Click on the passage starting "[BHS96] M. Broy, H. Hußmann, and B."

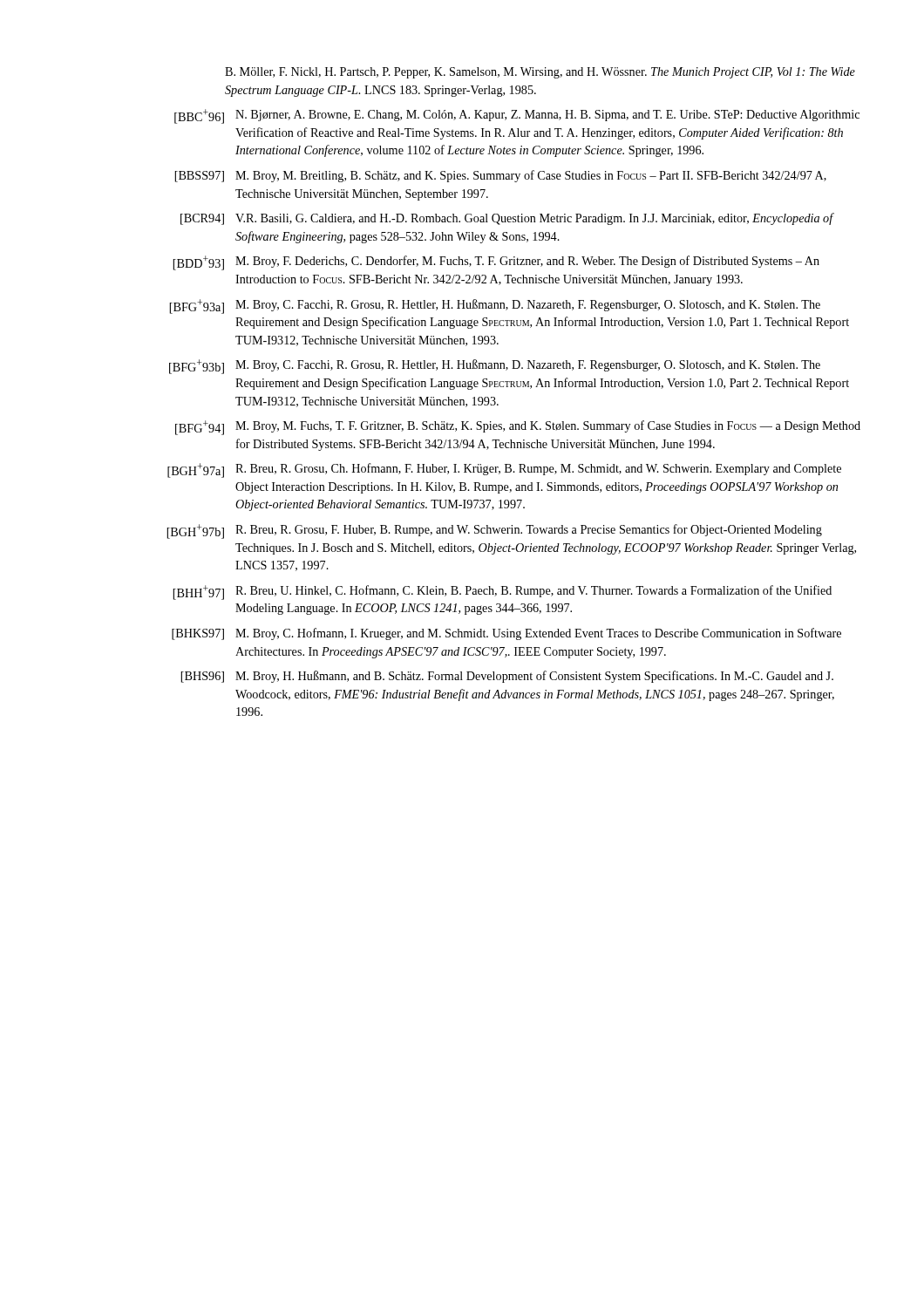click(x=495, y=694)
